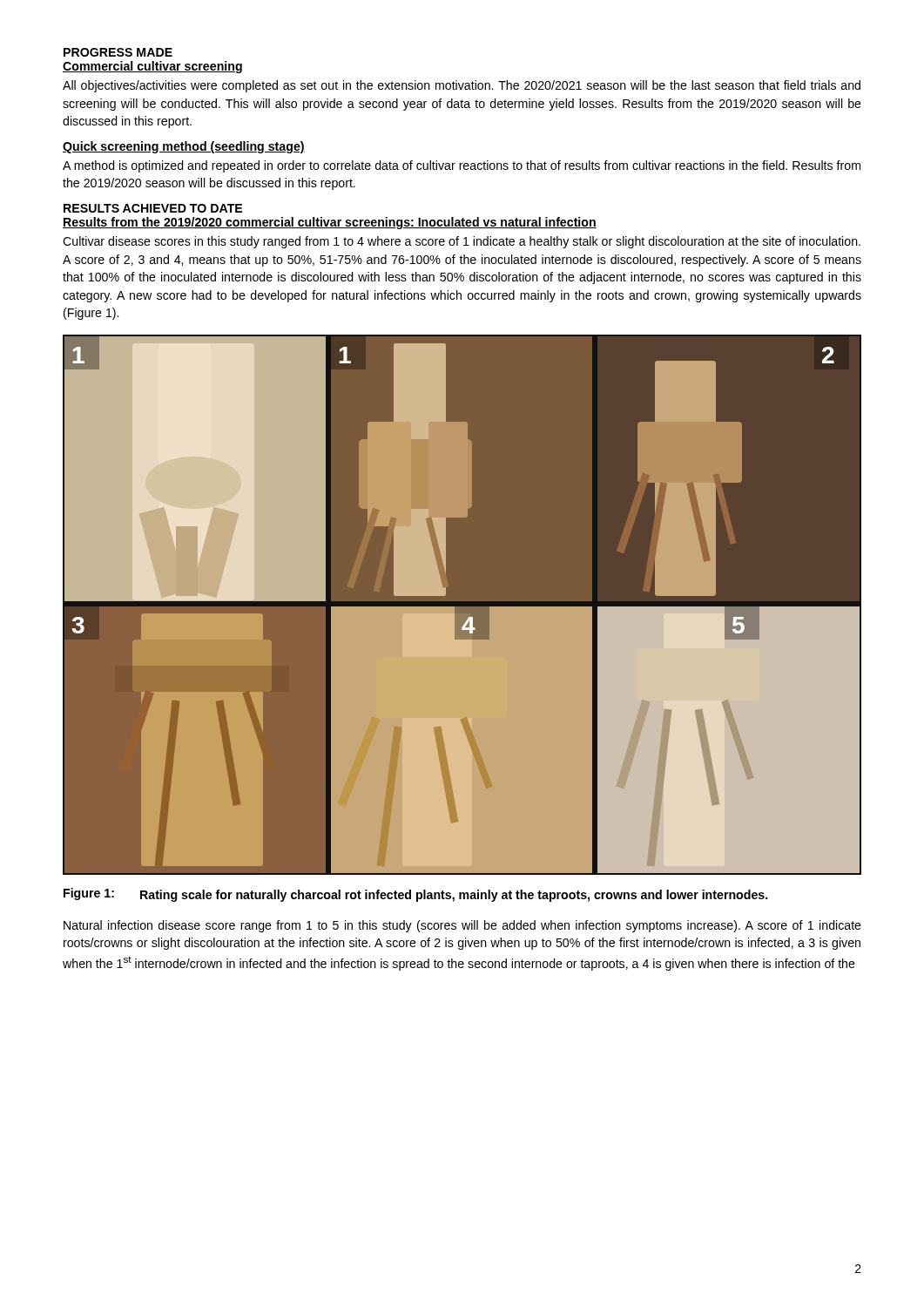Click the passage that begins "A method is optimized and repeated in"
924x1307 pixels.
click(462, 175)
